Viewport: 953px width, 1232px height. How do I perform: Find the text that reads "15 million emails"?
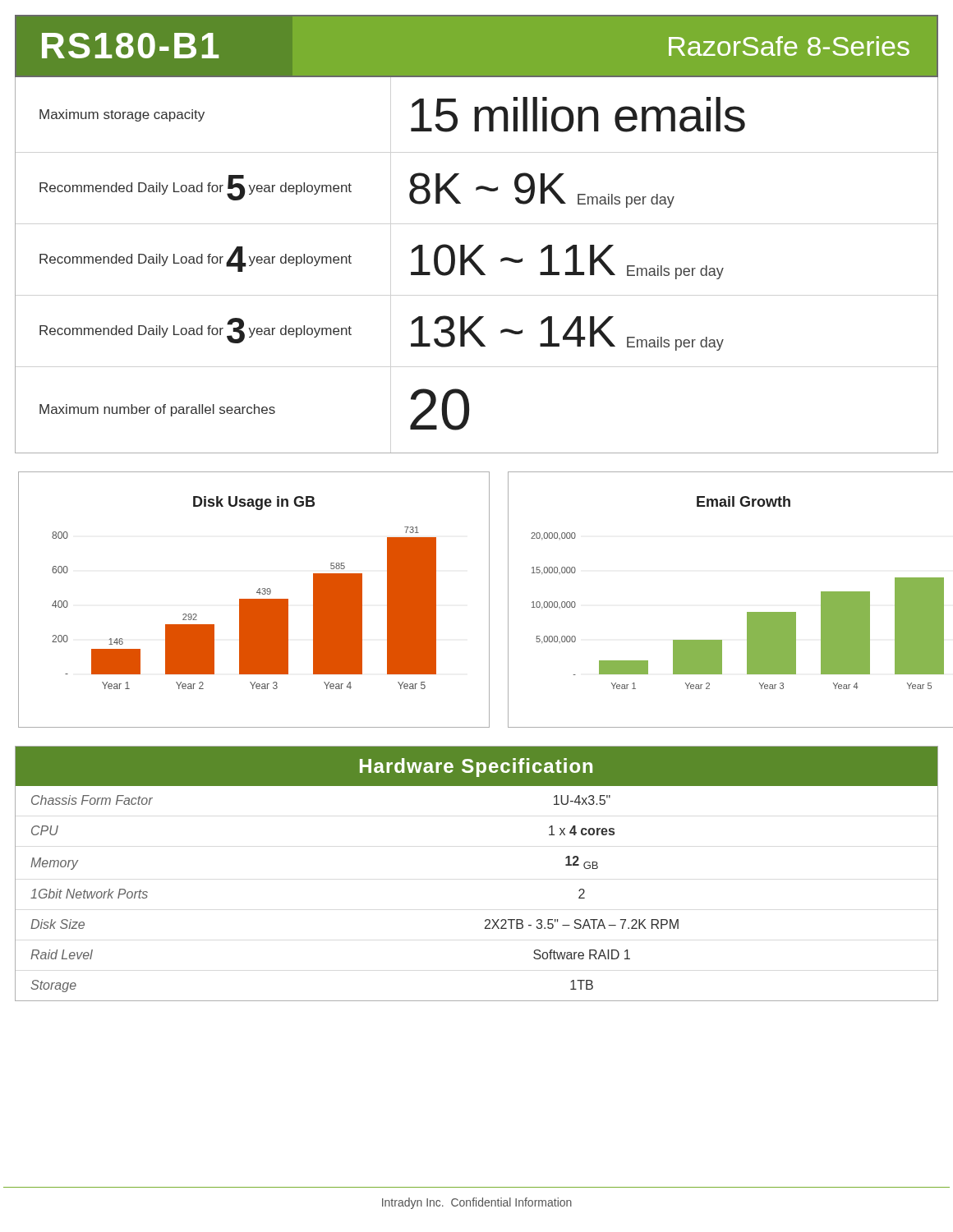[577, 115]
